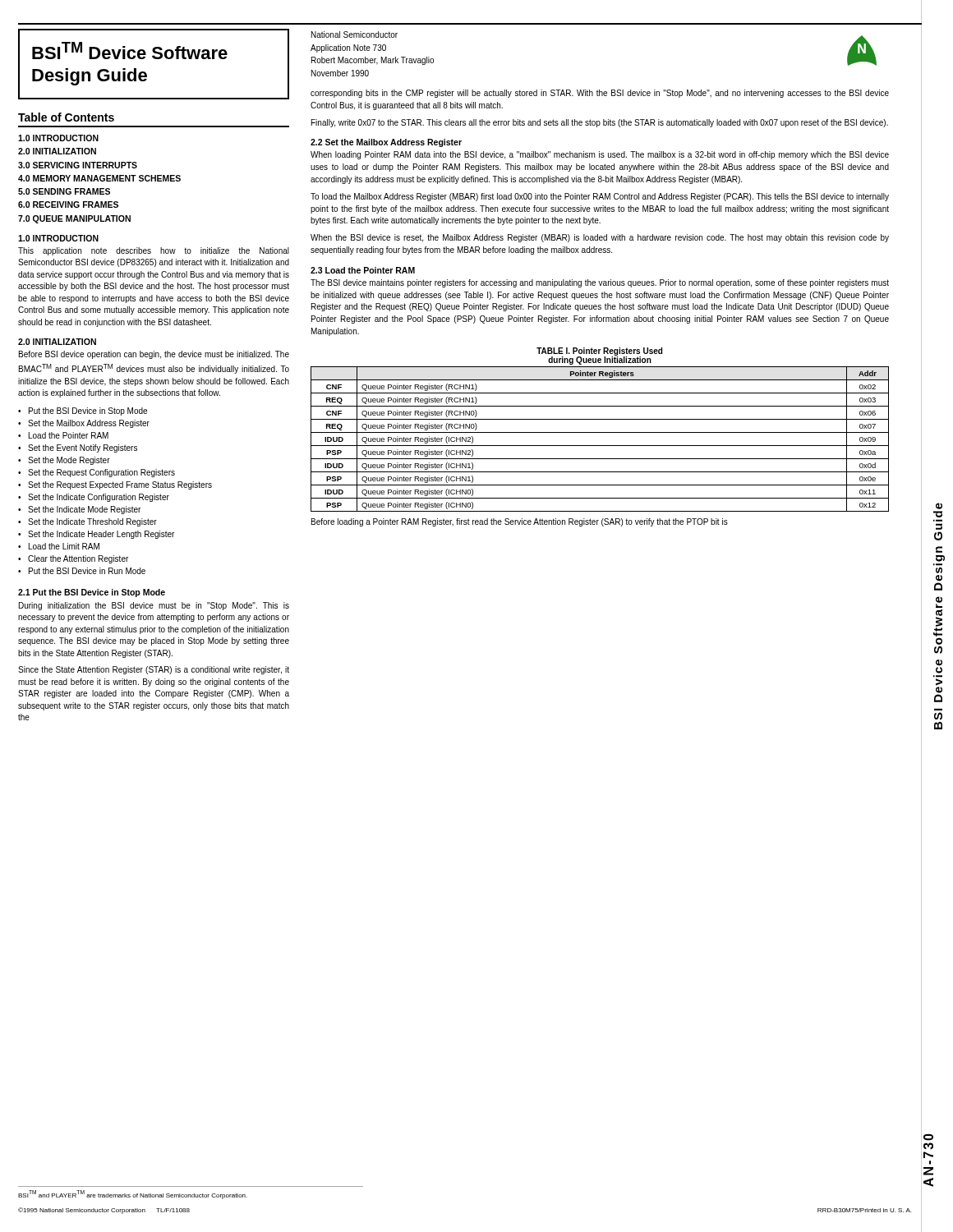Click on the text block starting "Since the State Attention Register"

[x=154, y=694]
